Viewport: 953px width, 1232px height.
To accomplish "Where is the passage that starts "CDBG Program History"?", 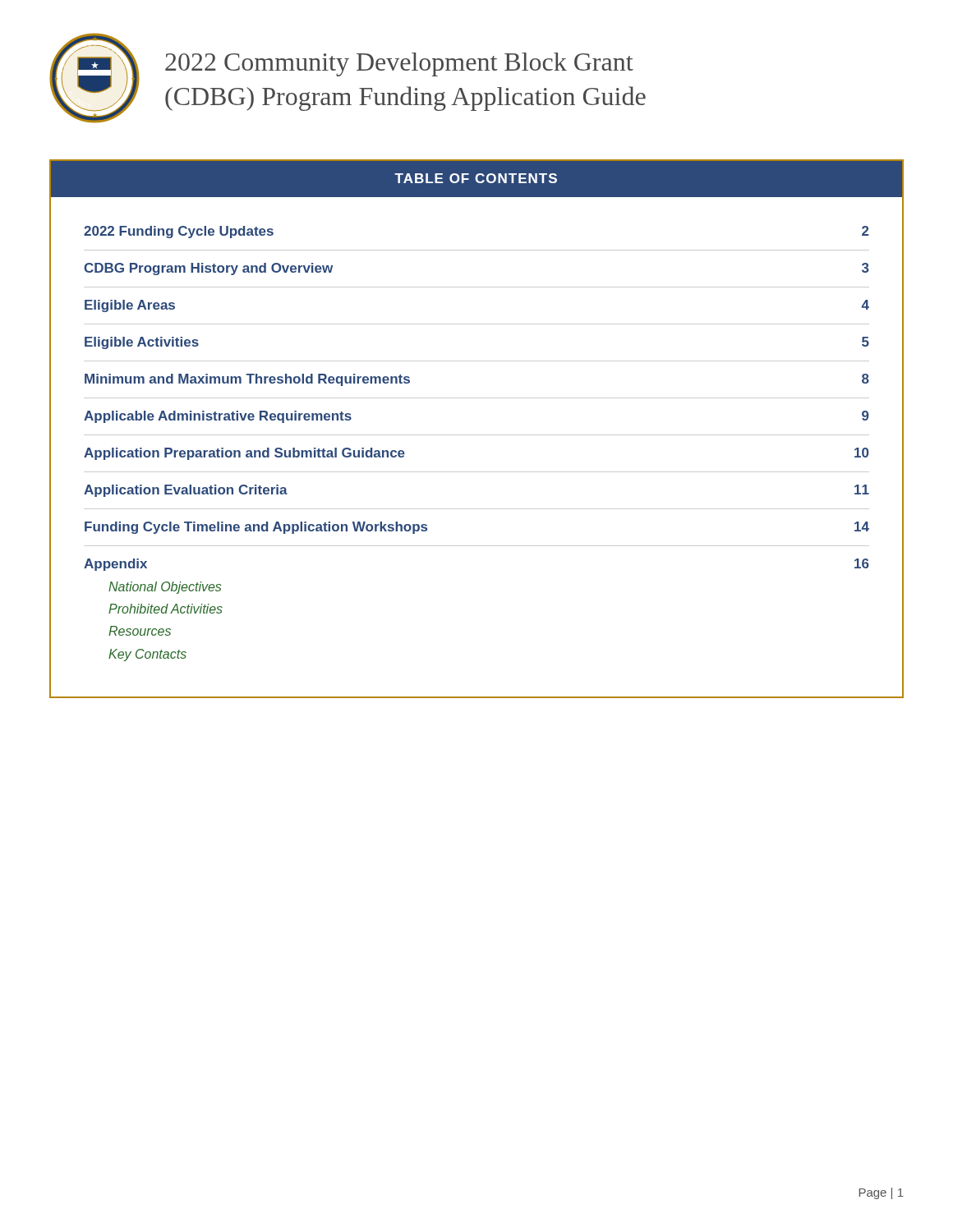I will click(207, 269).
